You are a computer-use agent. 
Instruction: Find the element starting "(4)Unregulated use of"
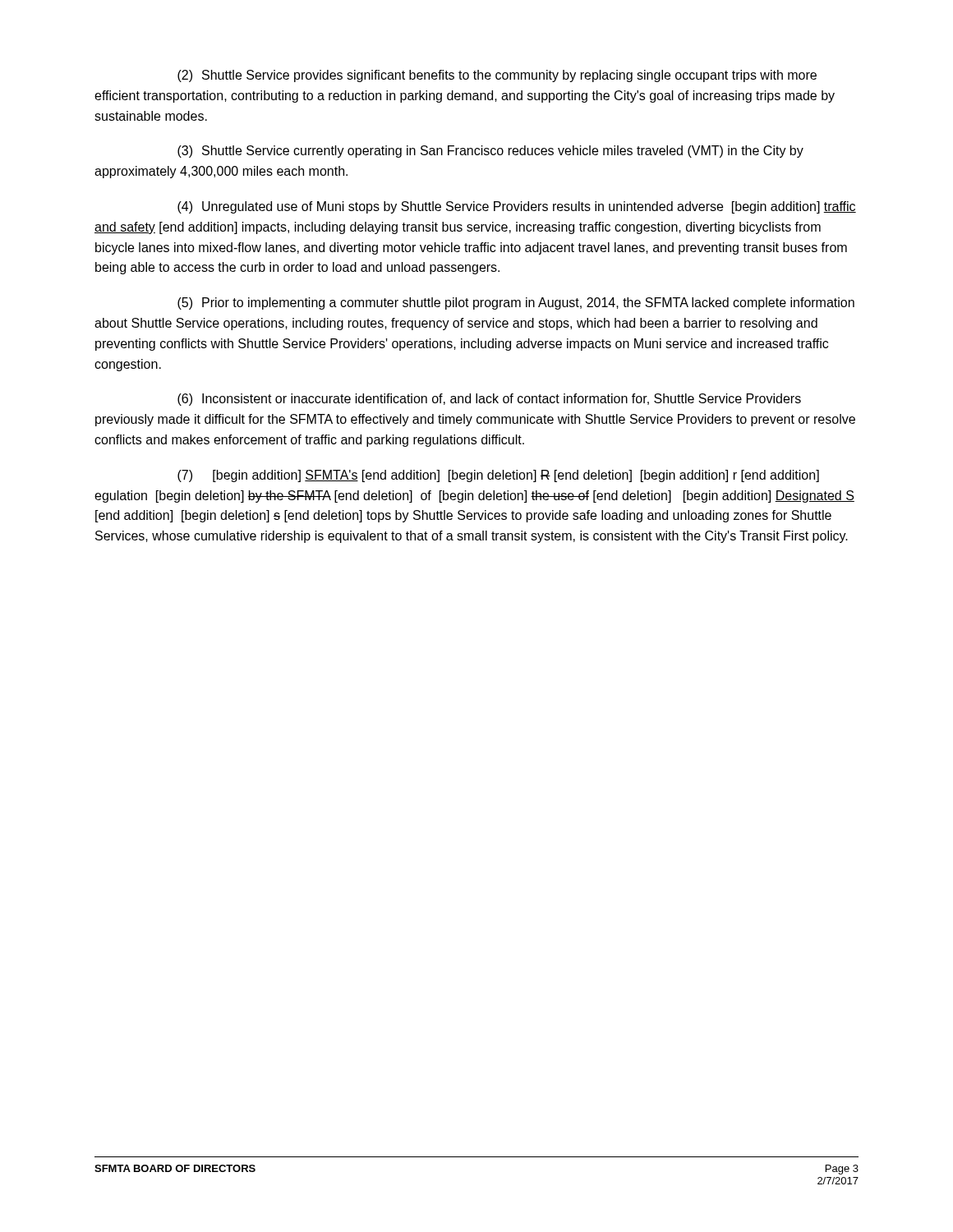475,236
